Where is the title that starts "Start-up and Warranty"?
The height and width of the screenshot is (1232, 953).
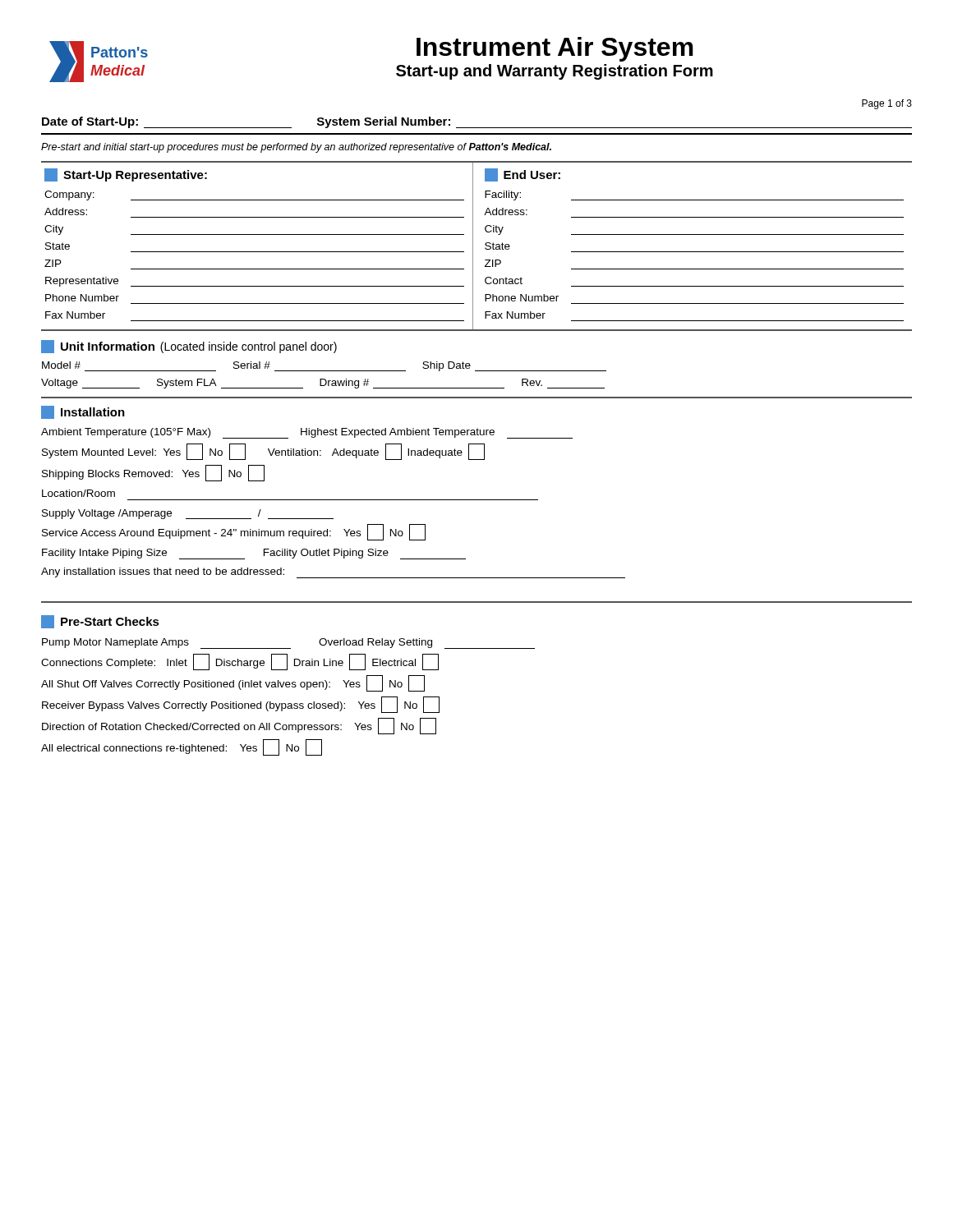click(555, 71)
